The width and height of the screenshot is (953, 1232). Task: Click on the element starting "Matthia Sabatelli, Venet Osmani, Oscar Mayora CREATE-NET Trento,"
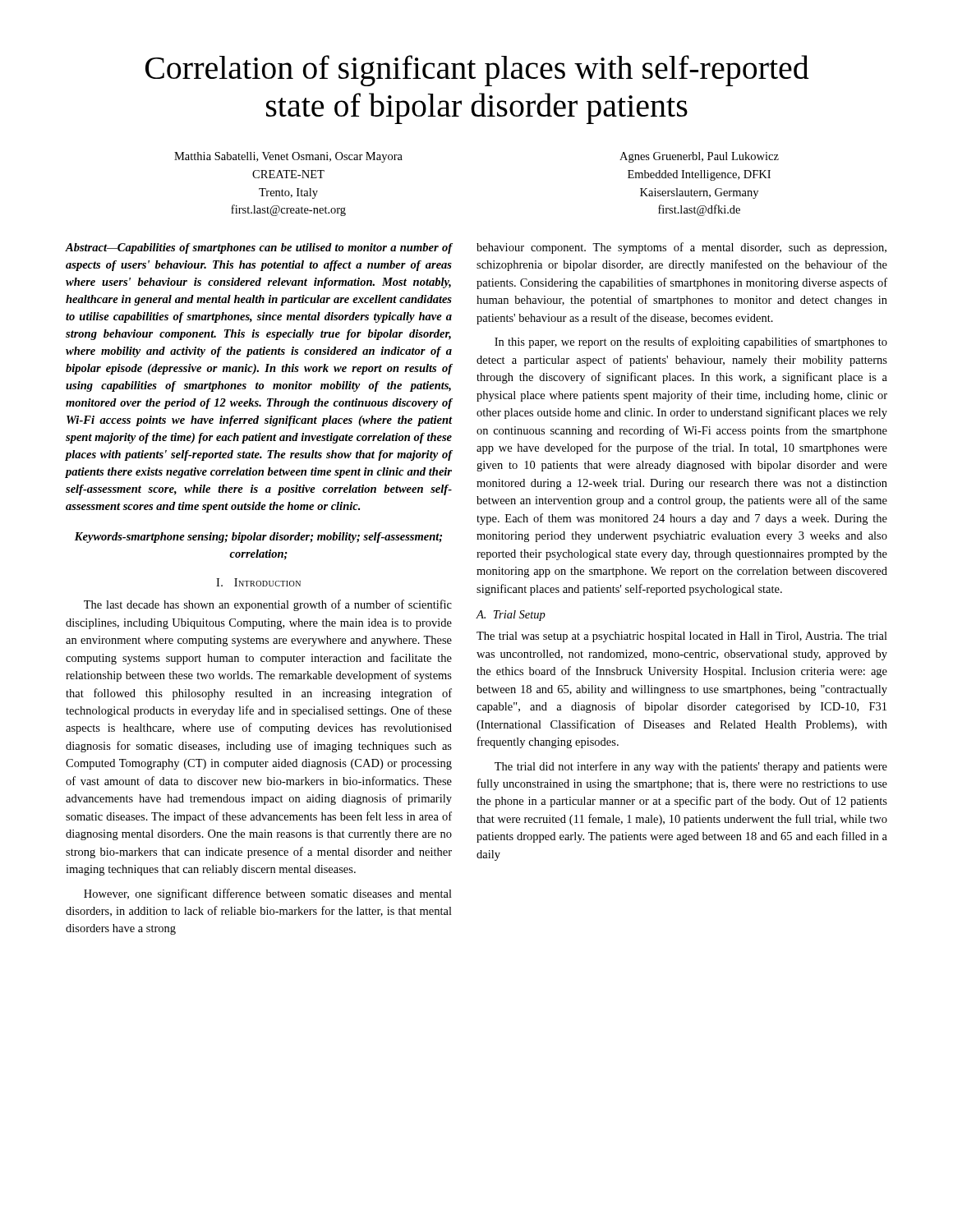[x=288, y=183]
